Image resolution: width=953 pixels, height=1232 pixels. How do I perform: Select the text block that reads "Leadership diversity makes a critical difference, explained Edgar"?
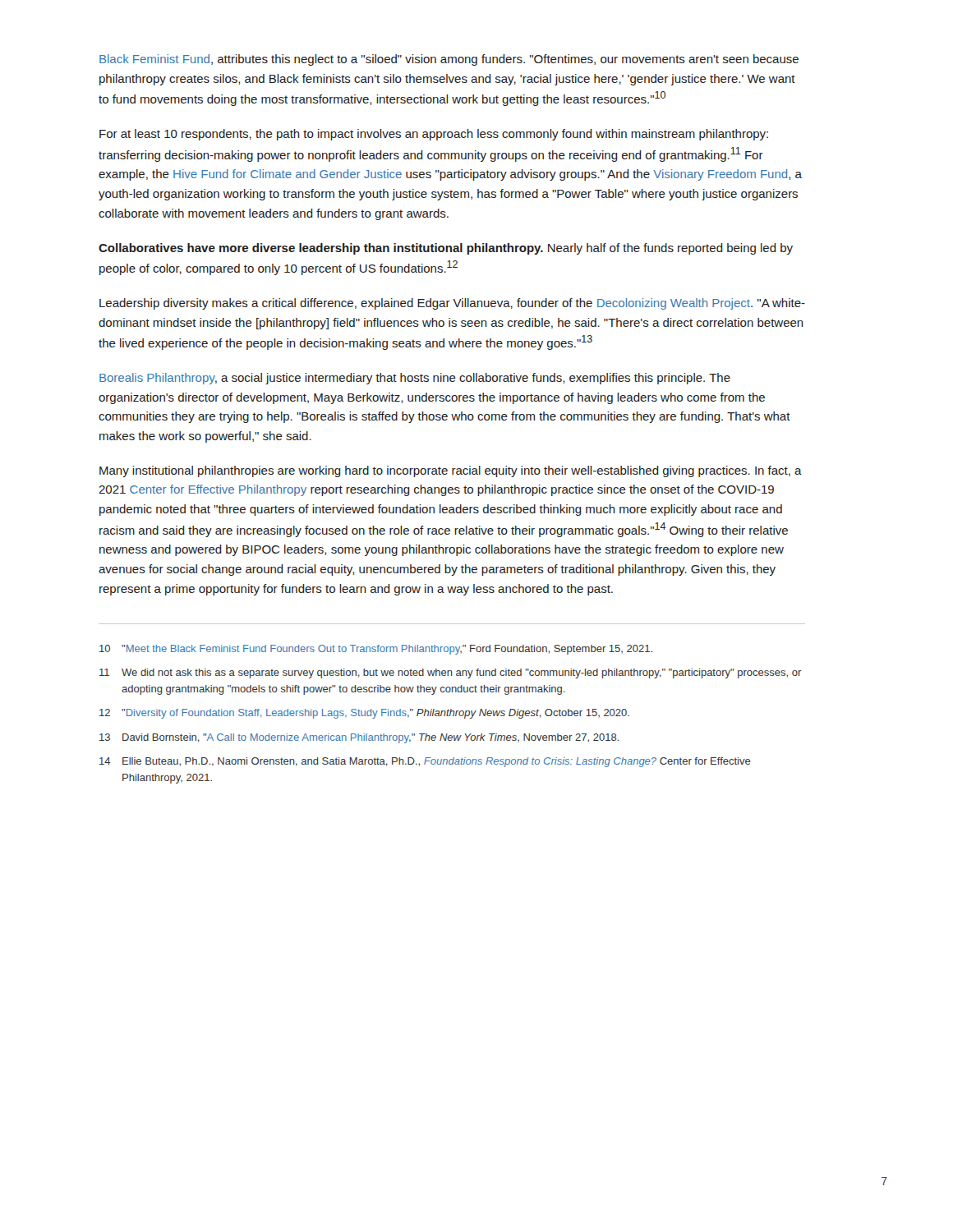(452, 323)
